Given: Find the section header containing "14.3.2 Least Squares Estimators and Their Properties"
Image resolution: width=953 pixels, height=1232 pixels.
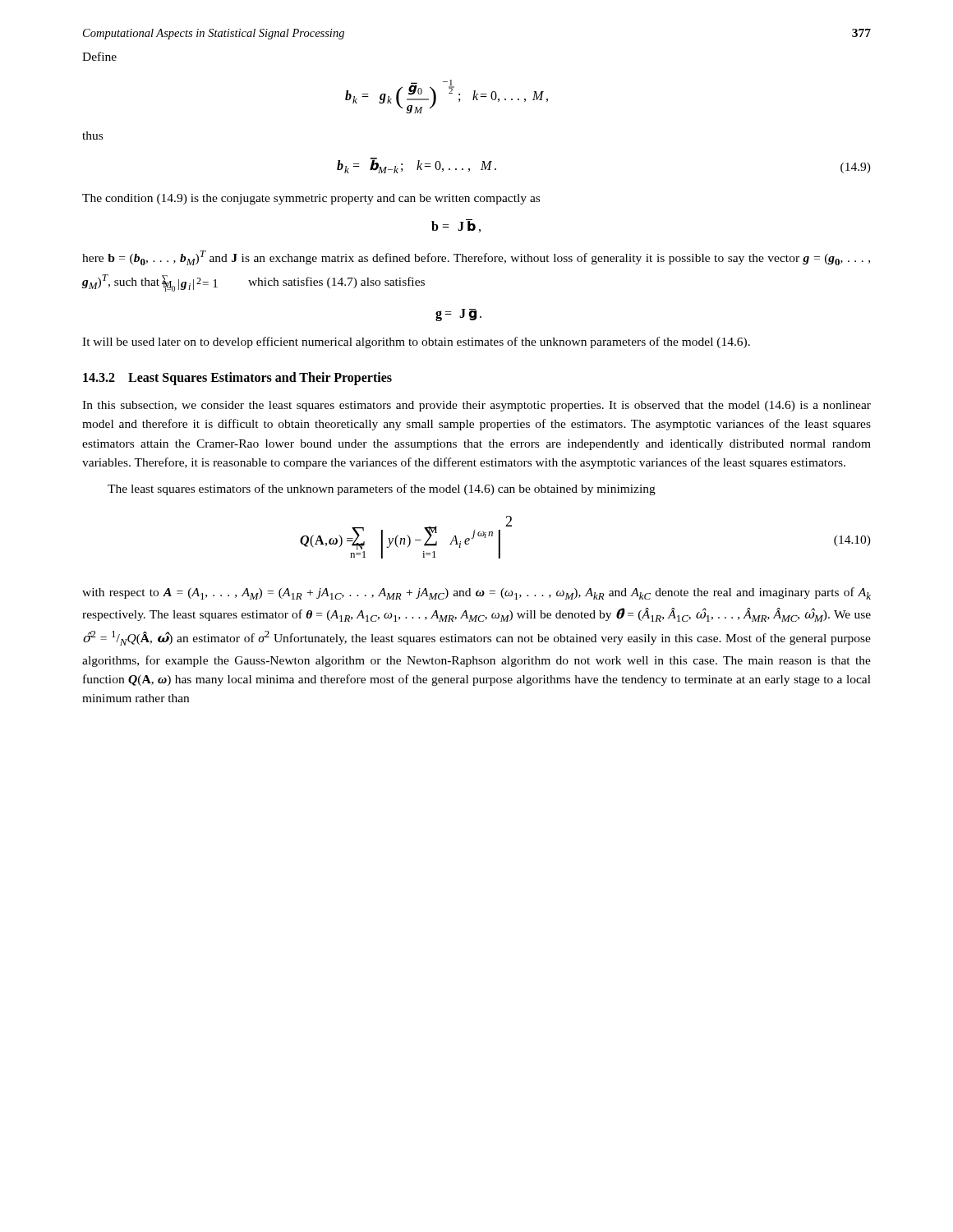Looking at the screenshot, I should coord(237,379).
